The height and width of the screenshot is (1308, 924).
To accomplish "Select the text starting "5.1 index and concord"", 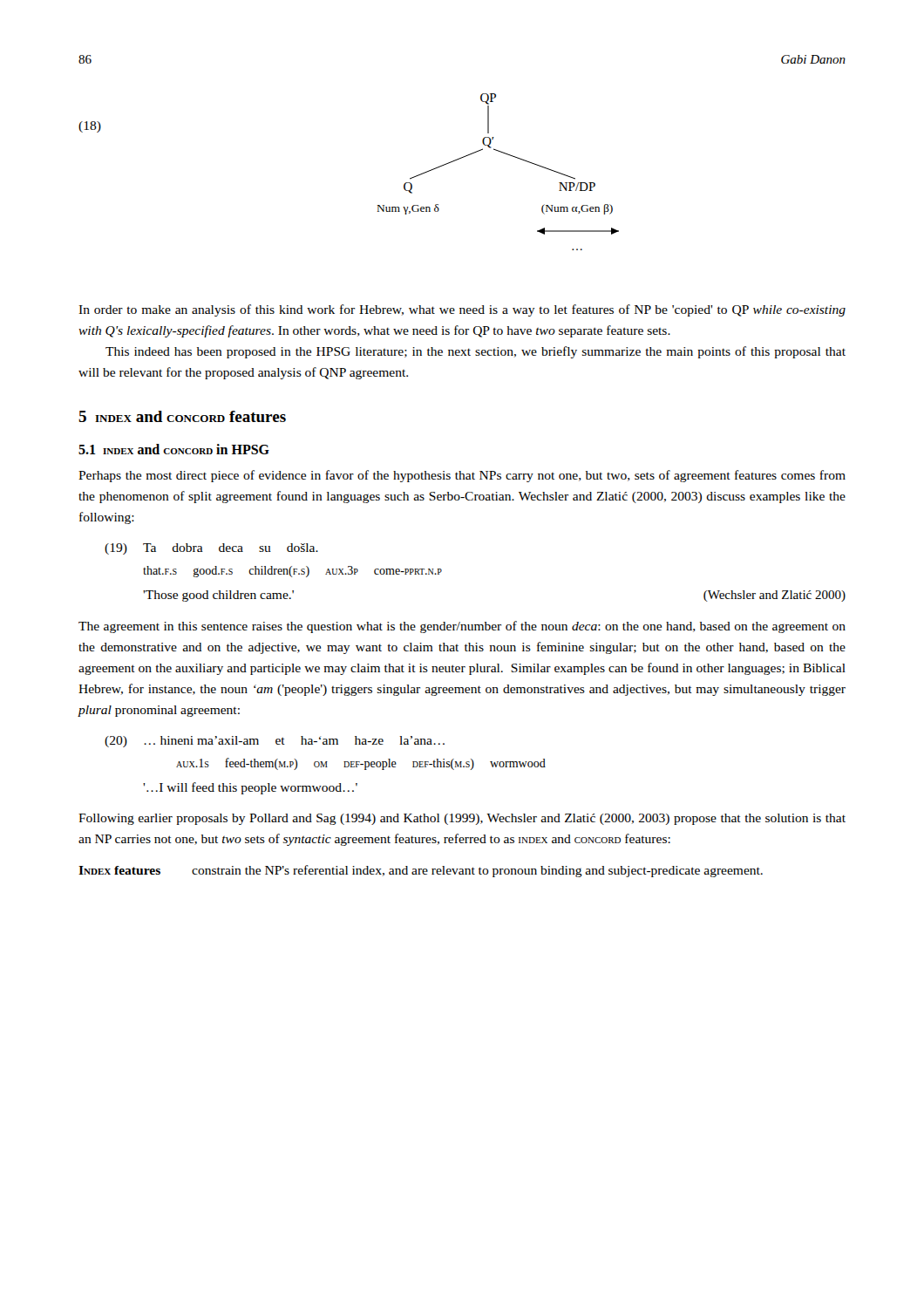I will click(174, 450).
